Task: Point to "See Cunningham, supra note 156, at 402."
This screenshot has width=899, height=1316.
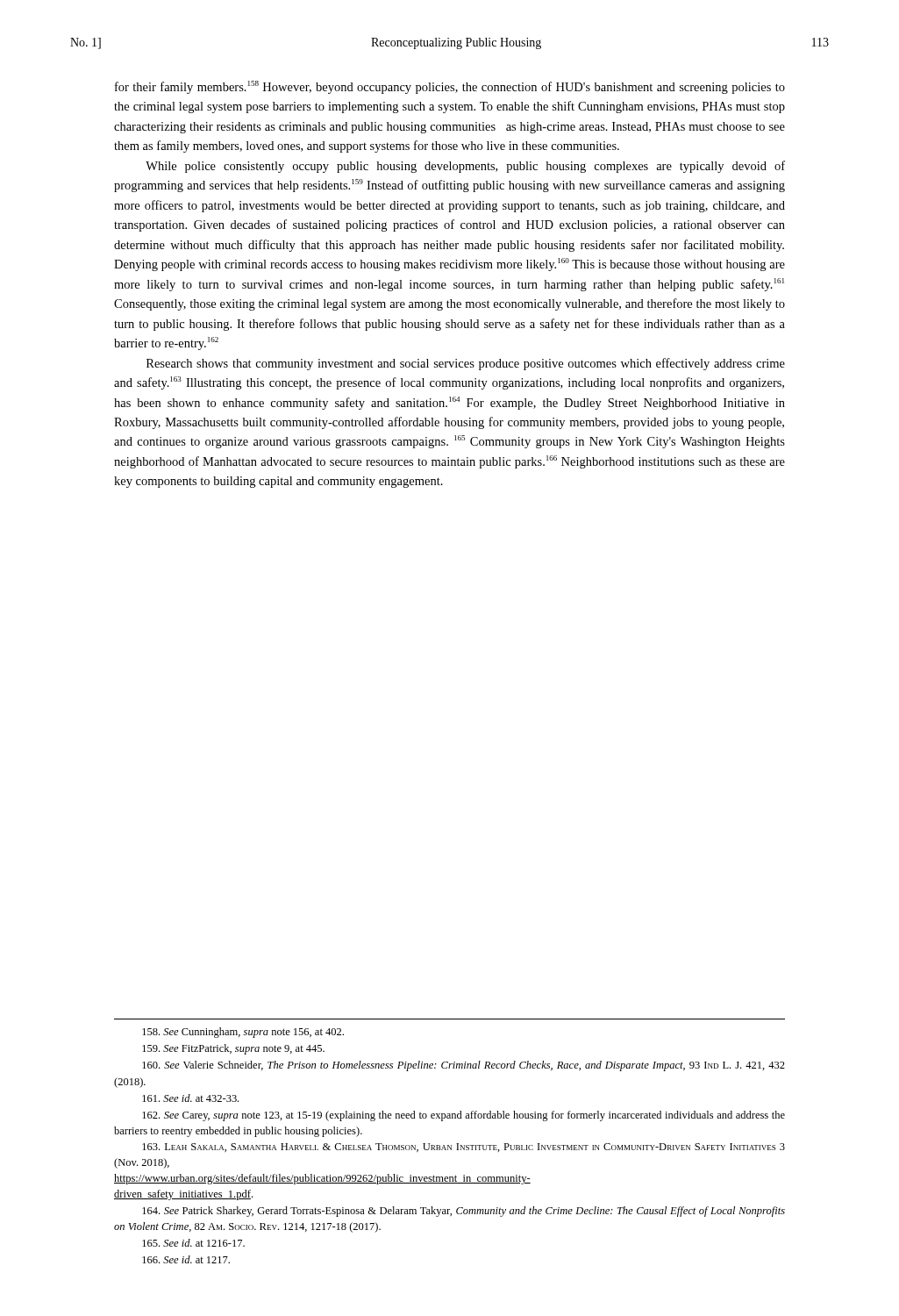Action: tap(243, 1032)
